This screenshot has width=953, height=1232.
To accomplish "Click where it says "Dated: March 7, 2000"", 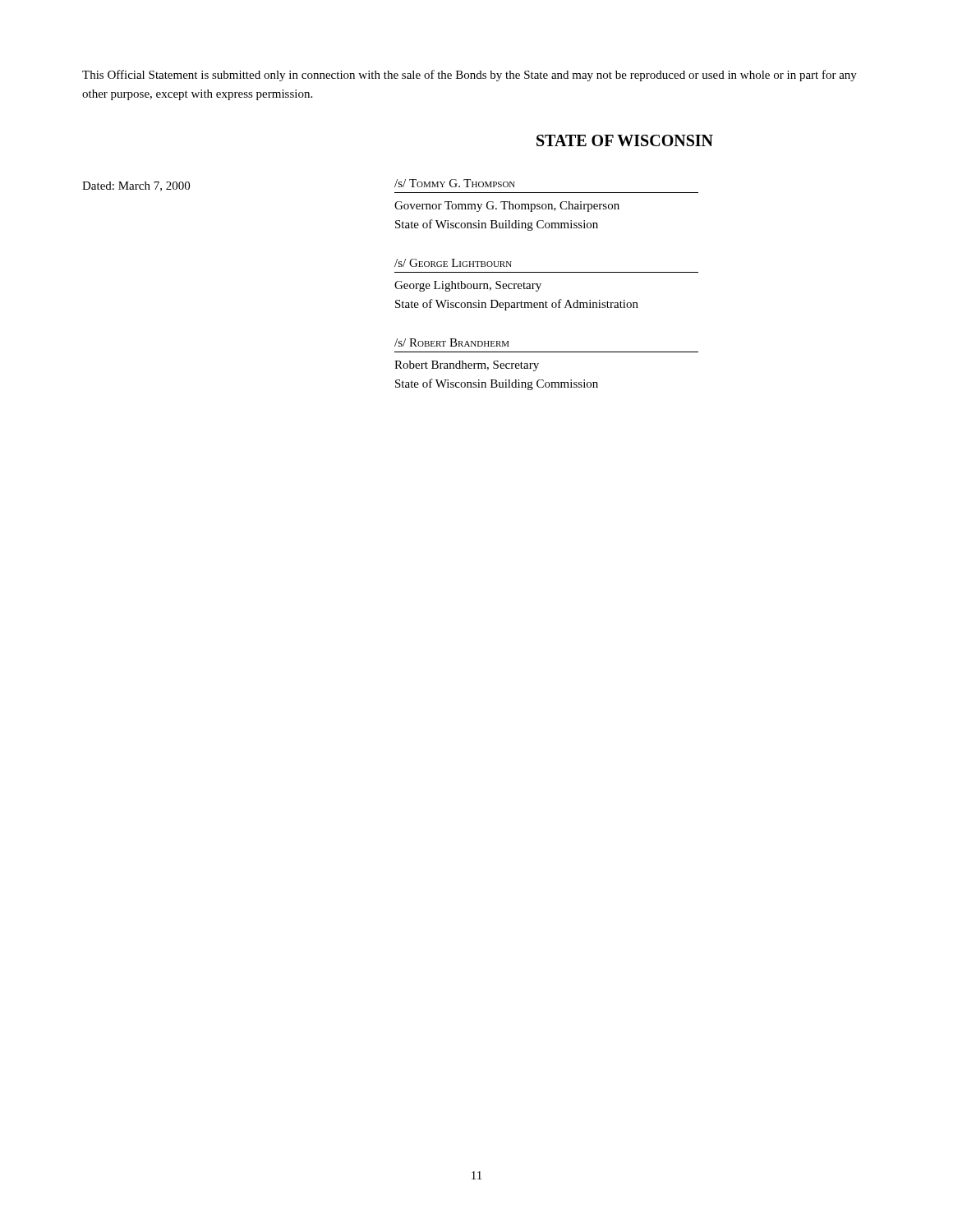I will 136,186.
